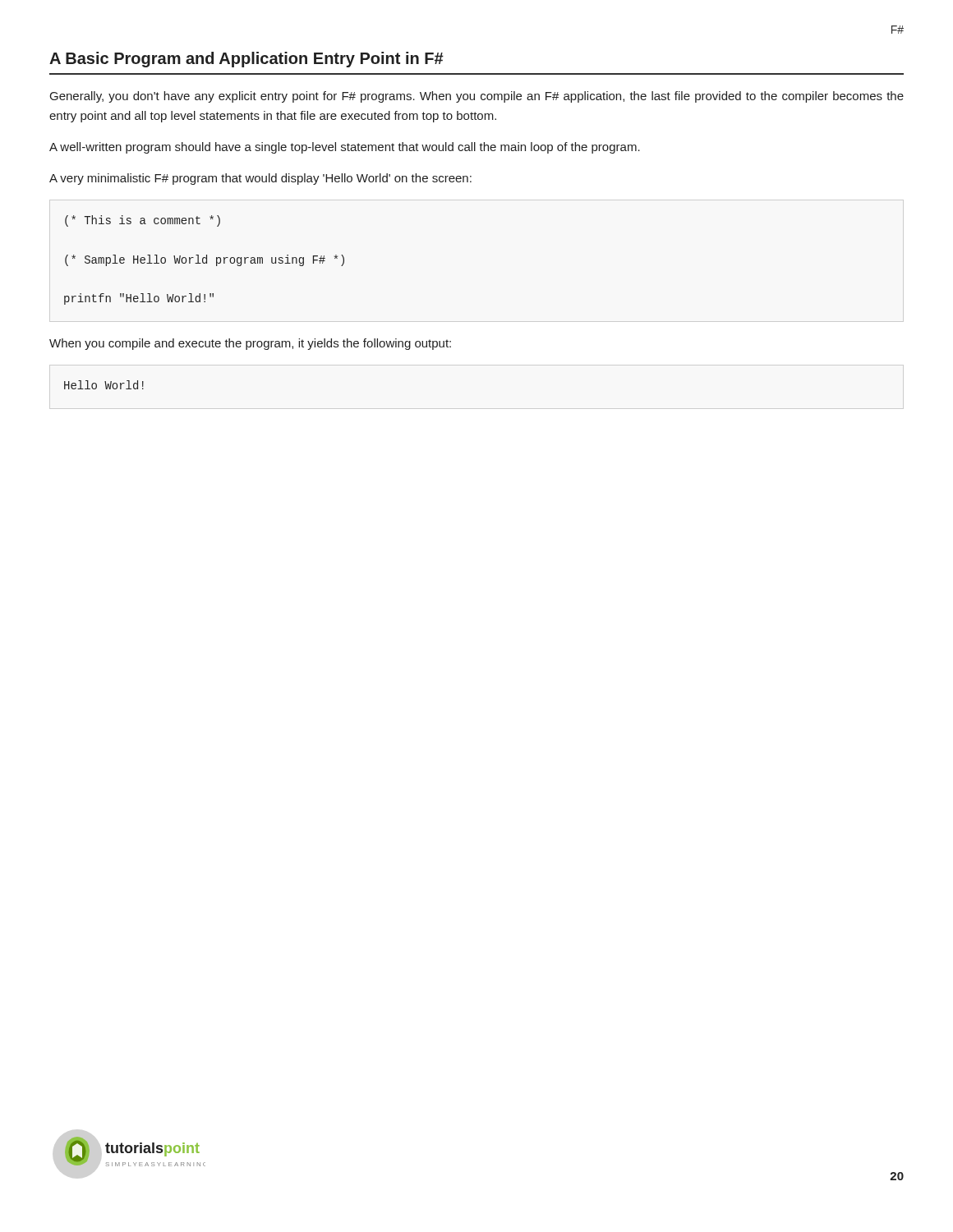Find the block on this page that starts "Generally, you don't have"
Image resolution: width=953 pixels, height=1232 pixels.
point(476,106)
